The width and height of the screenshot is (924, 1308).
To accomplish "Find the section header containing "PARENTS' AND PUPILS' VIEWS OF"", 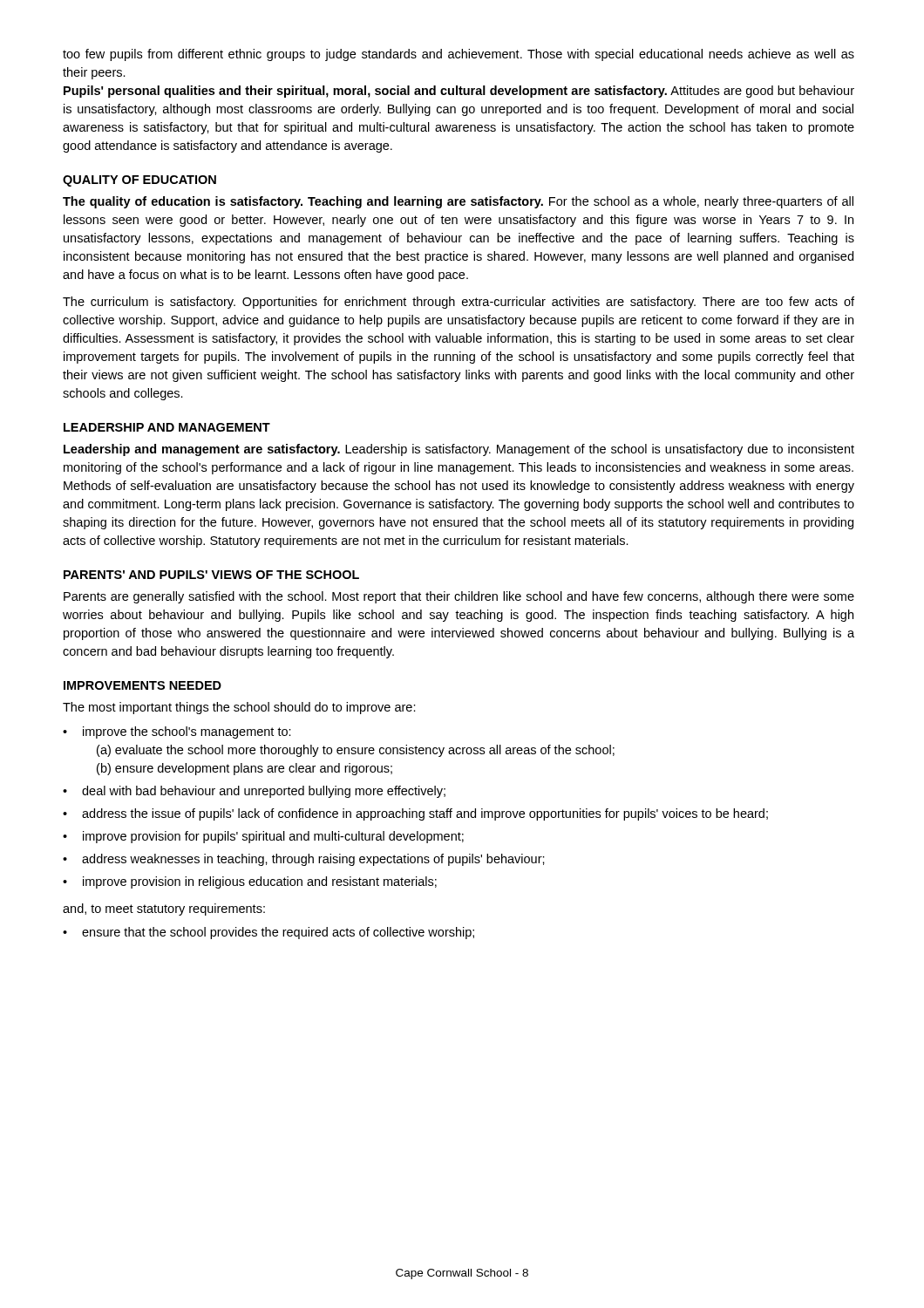I will coord(211,575).
